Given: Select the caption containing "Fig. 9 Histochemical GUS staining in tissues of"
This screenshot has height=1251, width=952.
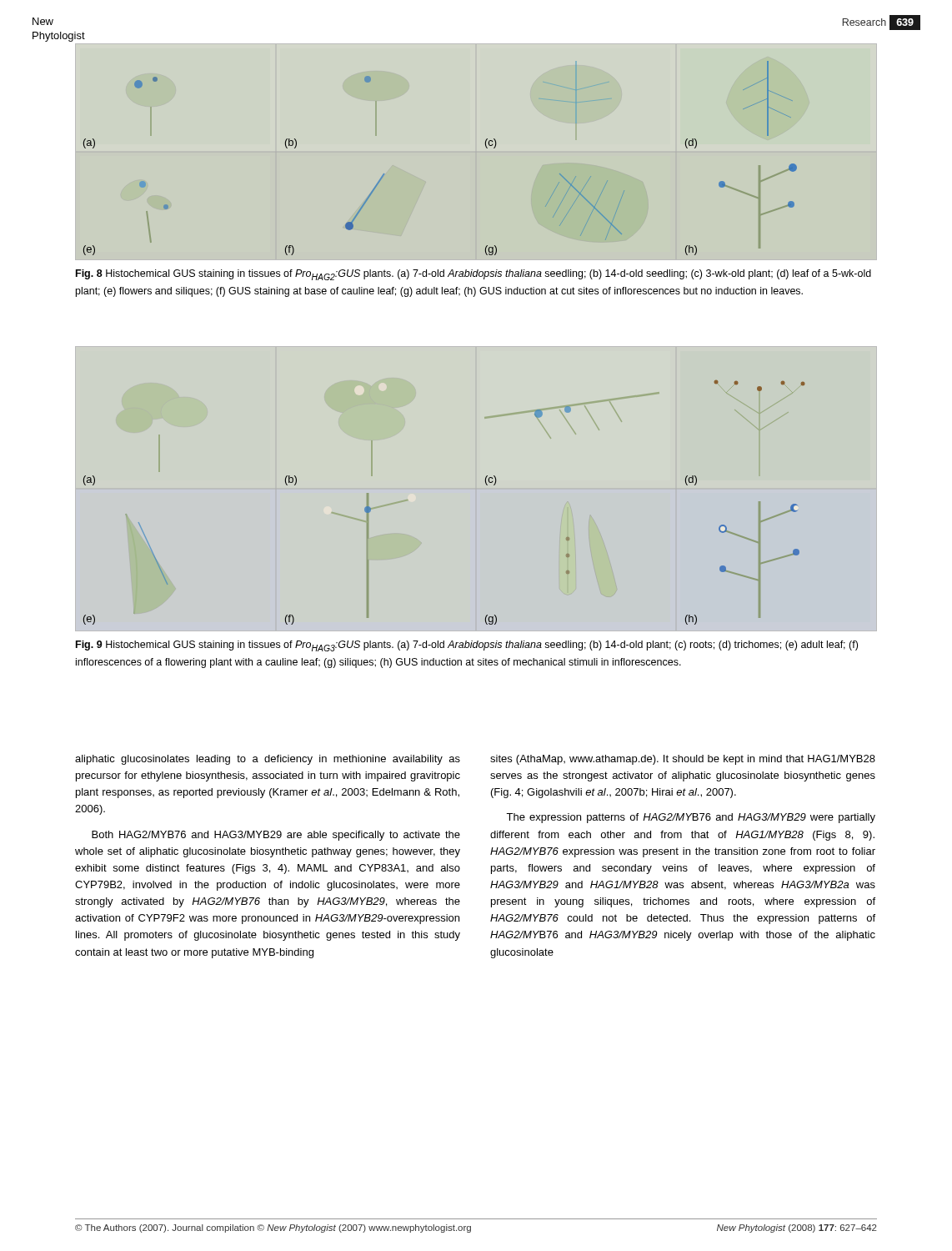Looking at the screenshot, I should tap(467, 653).
